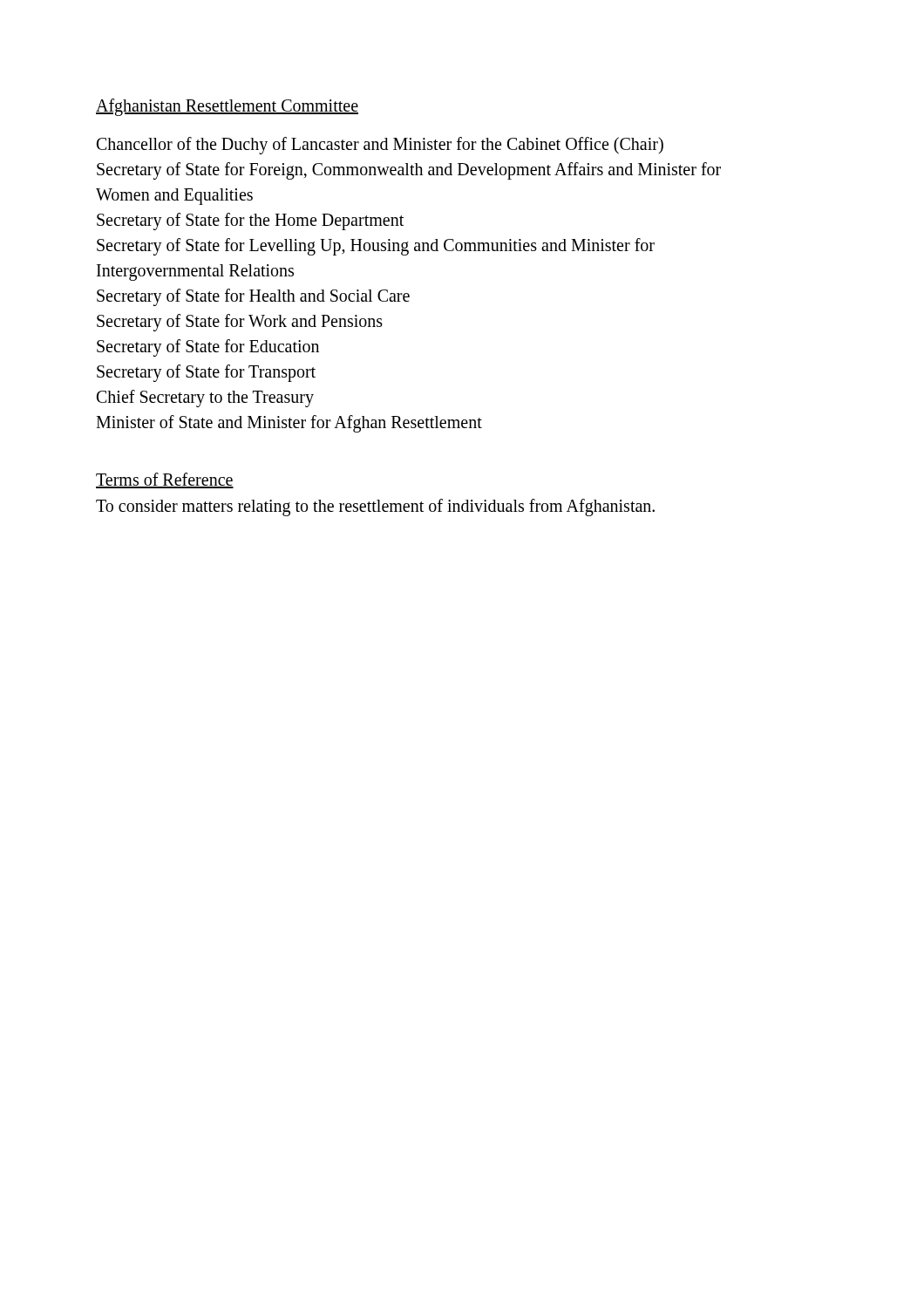Viewport: 924px width, 1308px height.
Task: Navigate to the text starting "To consider matters"
Action: (376, 506)
